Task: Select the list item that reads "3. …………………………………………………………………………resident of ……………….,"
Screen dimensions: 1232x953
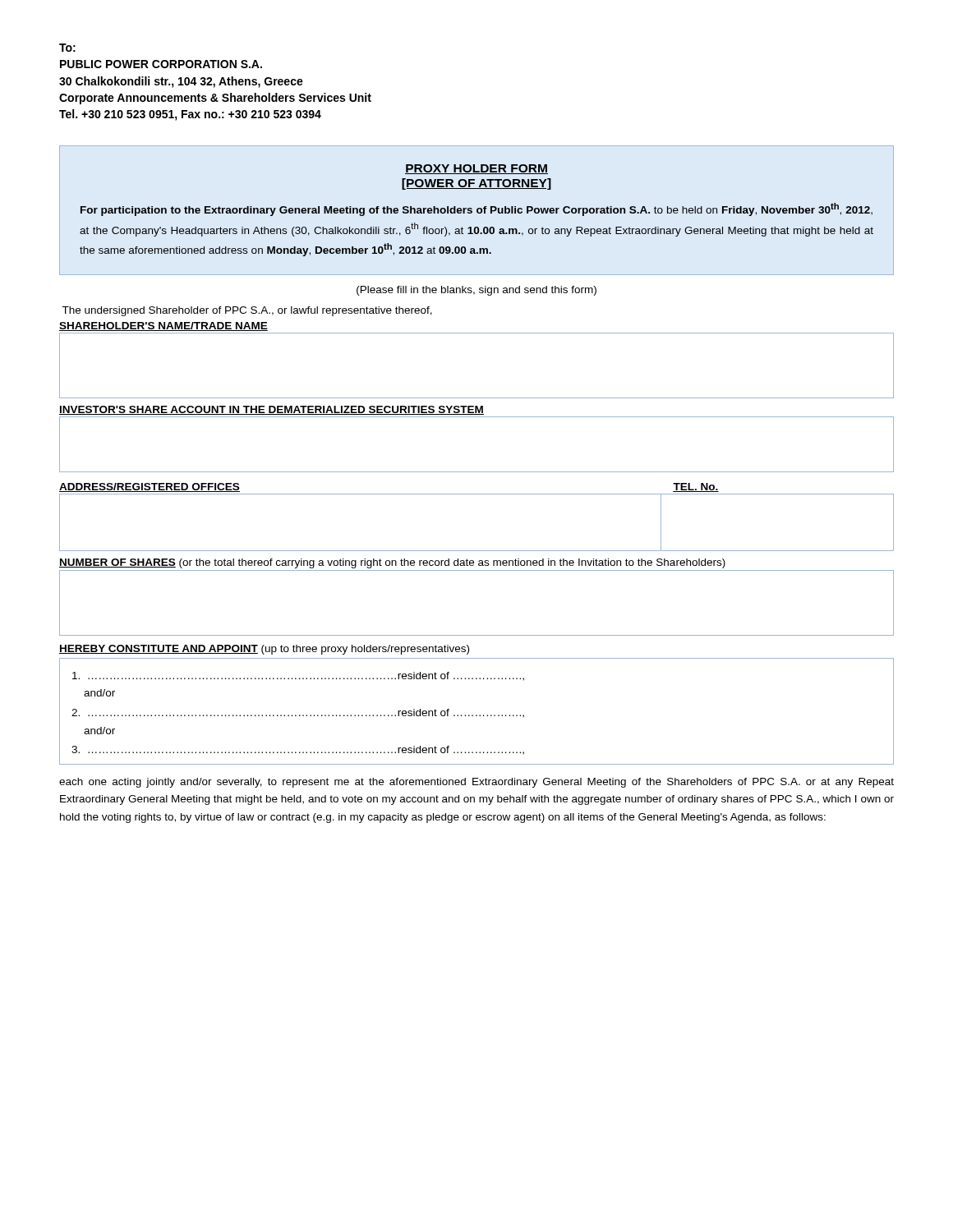Action: click(298, 750)
